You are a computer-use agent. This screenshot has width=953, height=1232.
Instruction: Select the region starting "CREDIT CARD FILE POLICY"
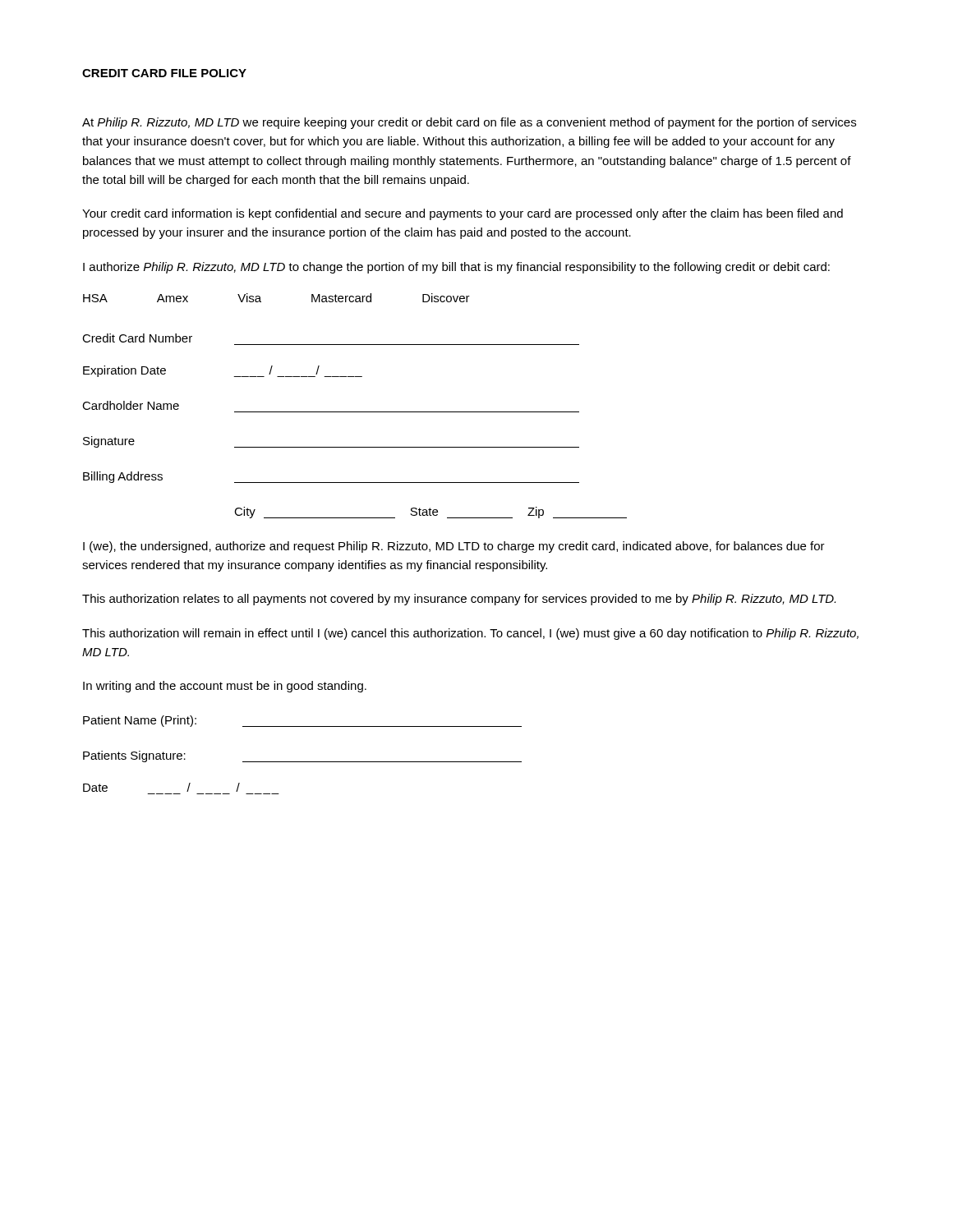pyautogui.click(x=164, y=73)
